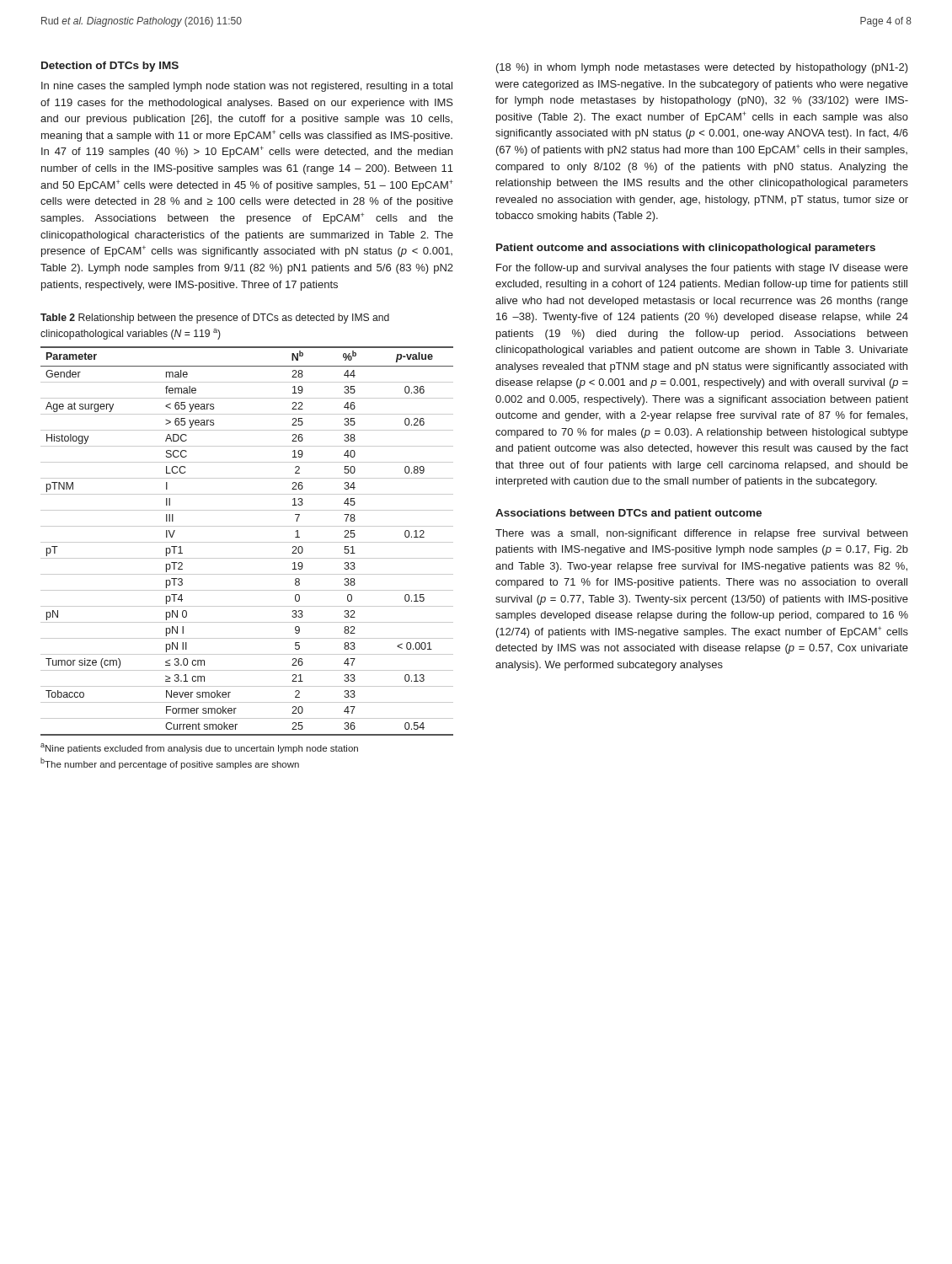Viewport: 952px width, 1264px height.
Task: Find the block starting "(18 %) in whom lymph node"
Action: click(x=702, y=141)
